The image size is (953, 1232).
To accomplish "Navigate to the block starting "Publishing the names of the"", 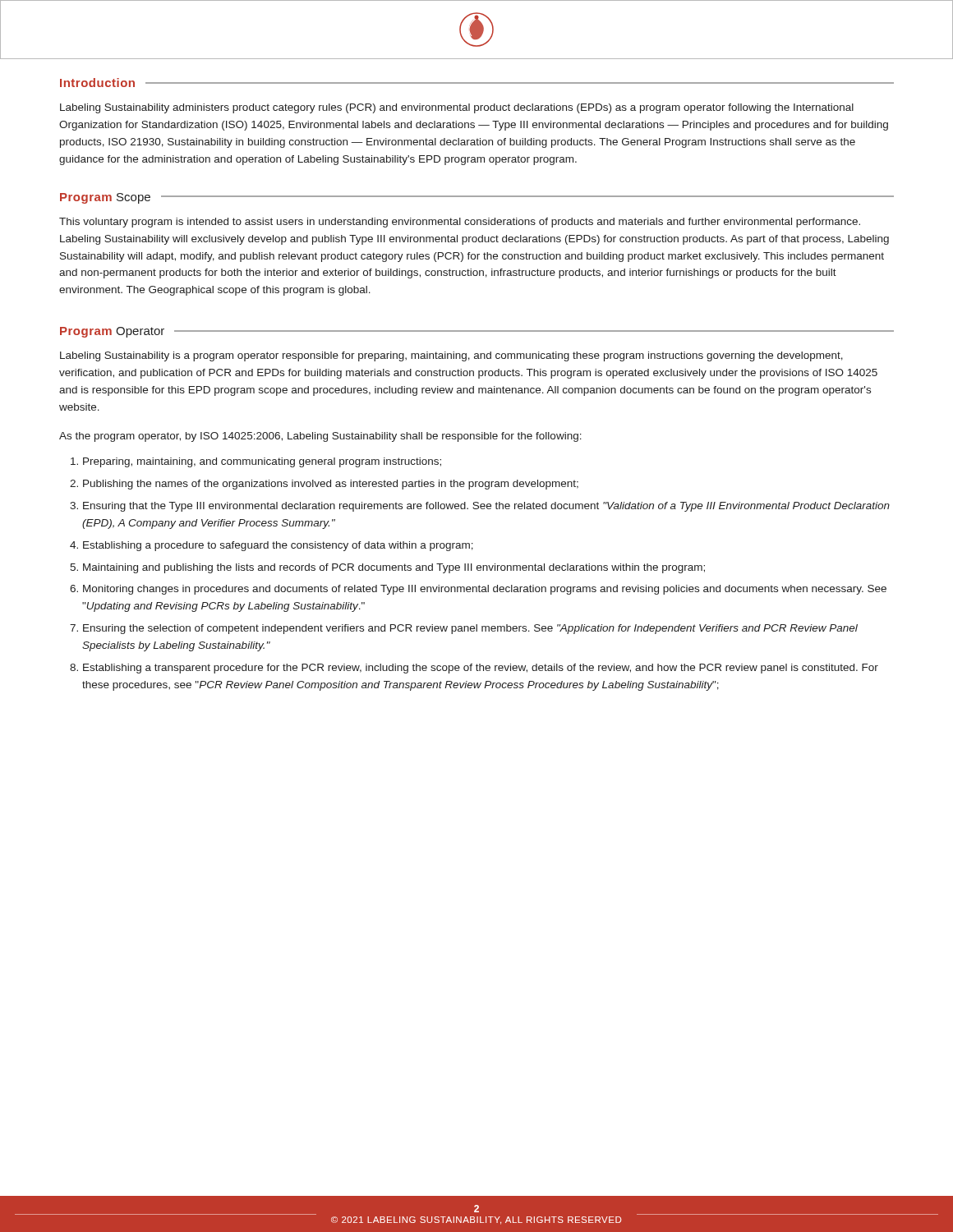I will coord(331,483).
